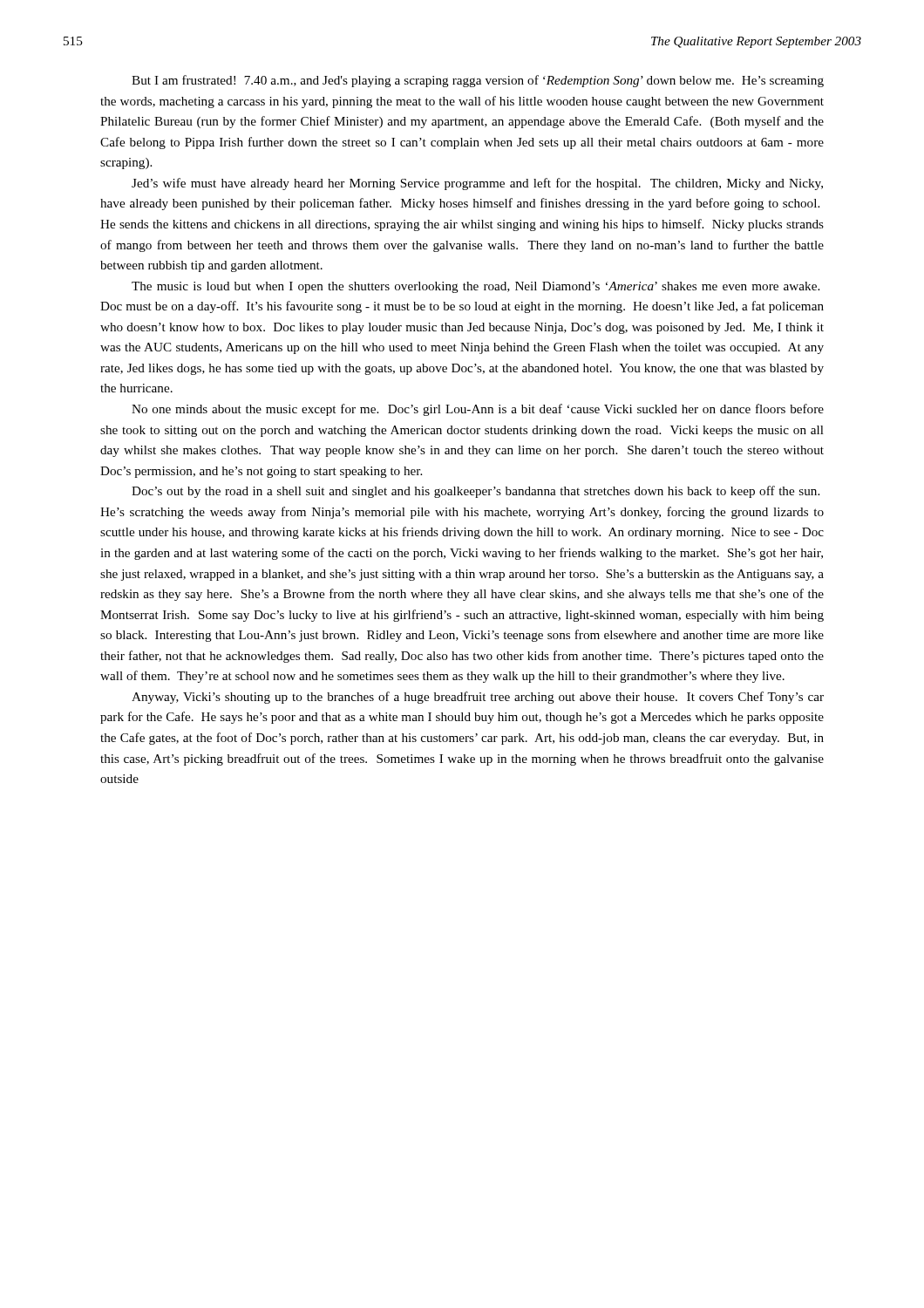Click on the text starting "The music is loud but when I"
This screenshot has width=924, height=1308.
[x=462, y=337]
